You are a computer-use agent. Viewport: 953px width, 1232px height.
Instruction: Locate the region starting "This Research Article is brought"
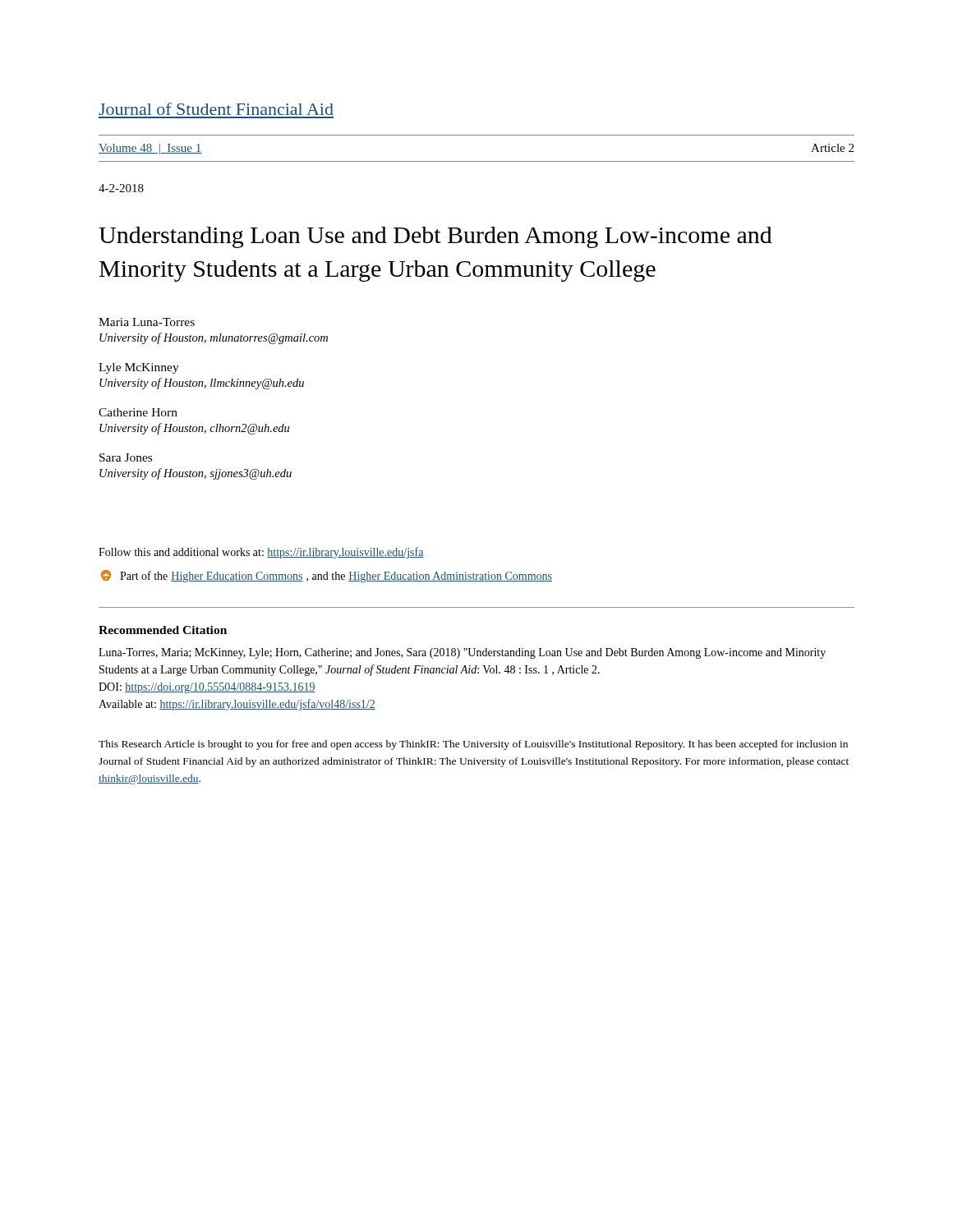[x=476, y=762]
